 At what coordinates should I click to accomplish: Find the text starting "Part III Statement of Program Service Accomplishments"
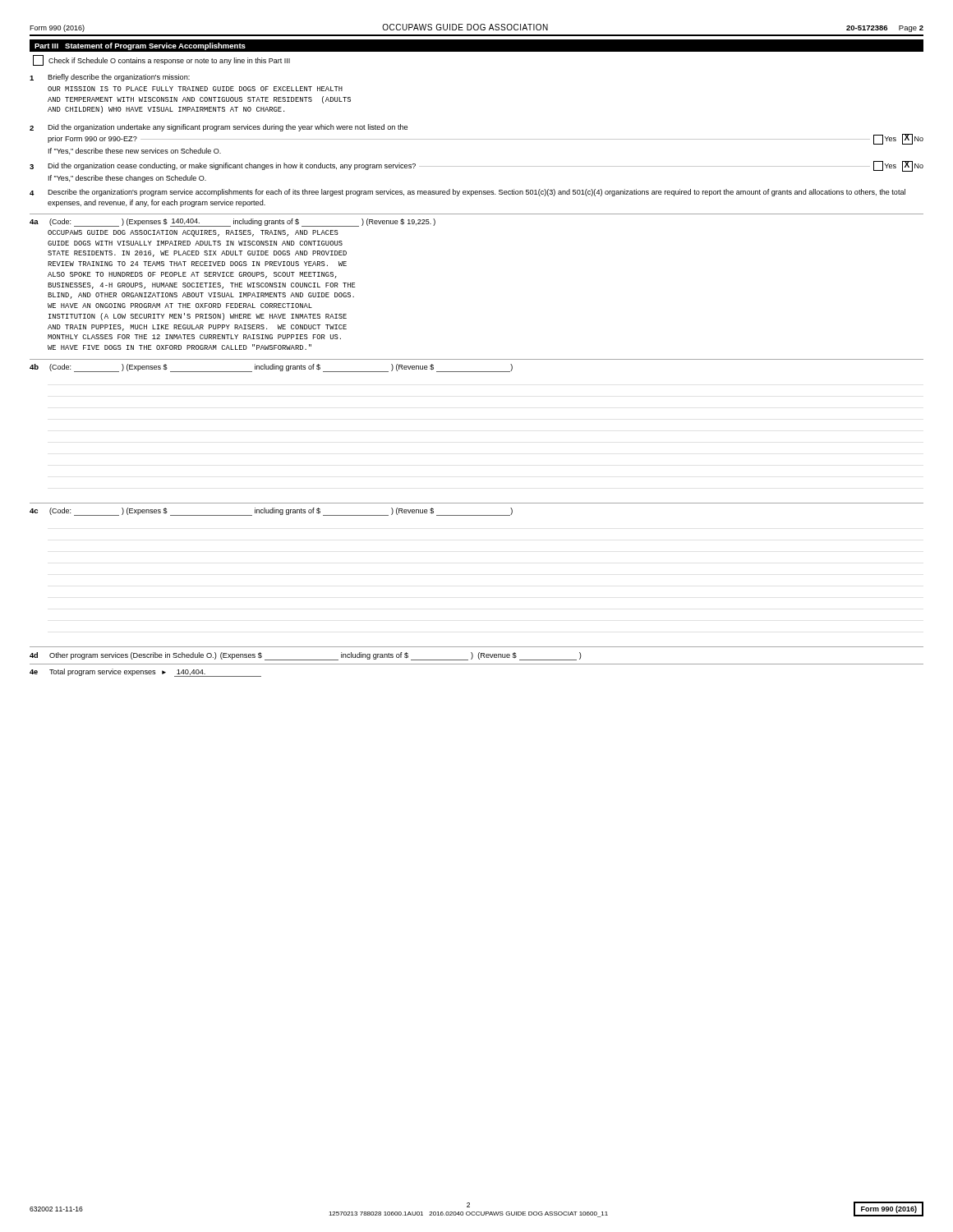pos(140,46)
